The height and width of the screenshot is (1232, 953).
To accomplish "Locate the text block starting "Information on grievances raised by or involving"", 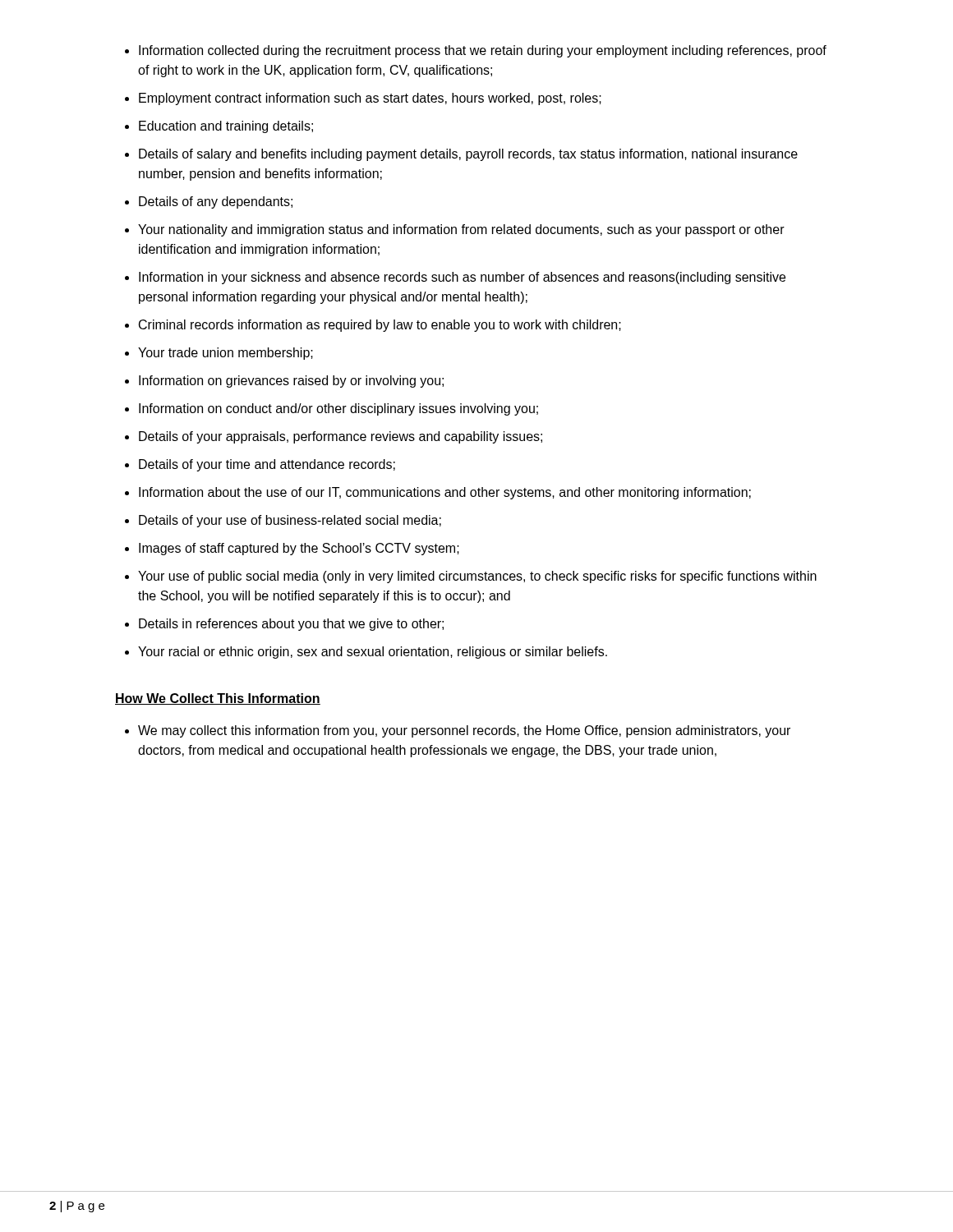I will [291, 382].
